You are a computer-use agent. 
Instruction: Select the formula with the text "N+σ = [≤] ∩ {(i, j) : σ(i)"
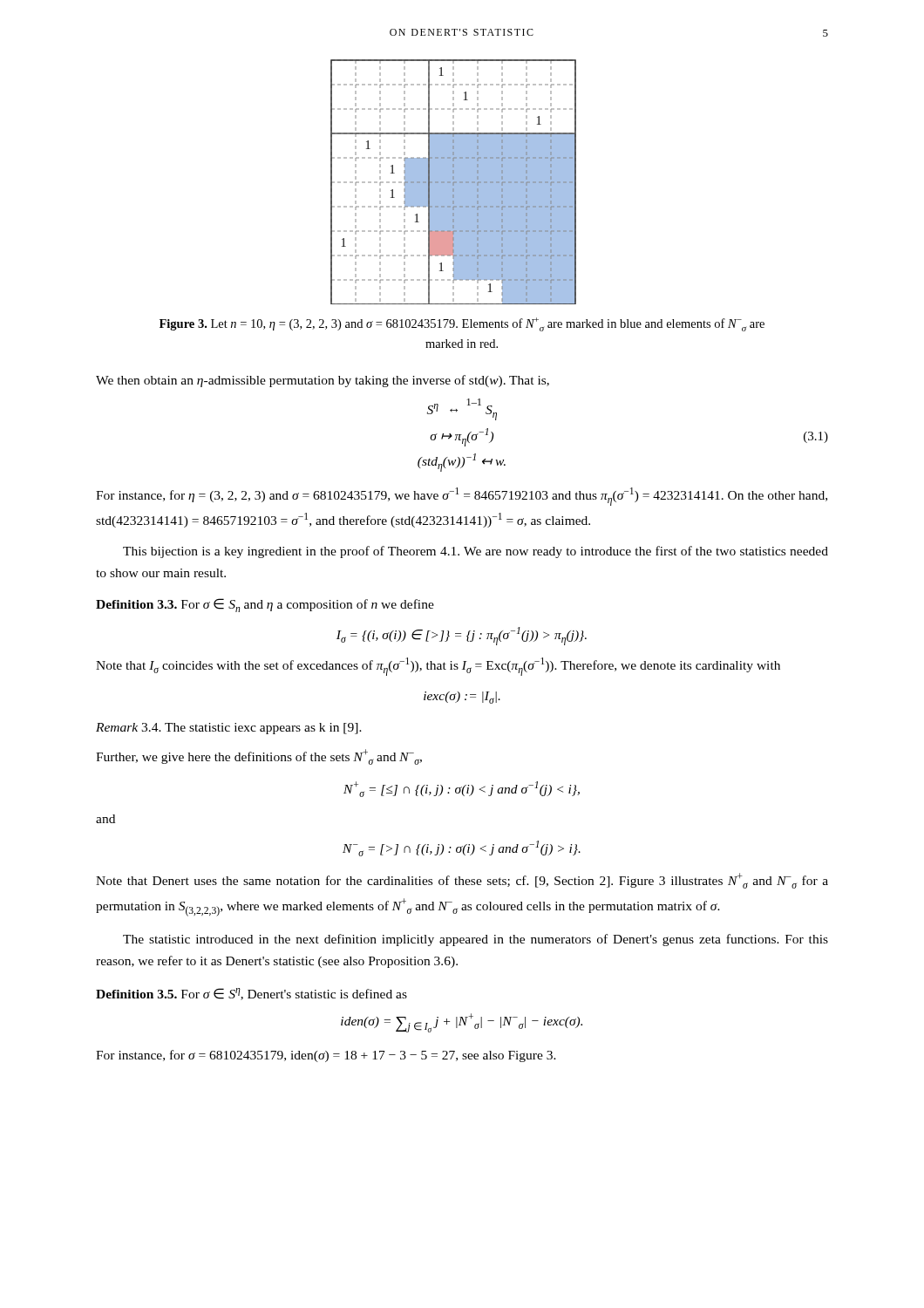click(462, 790)
